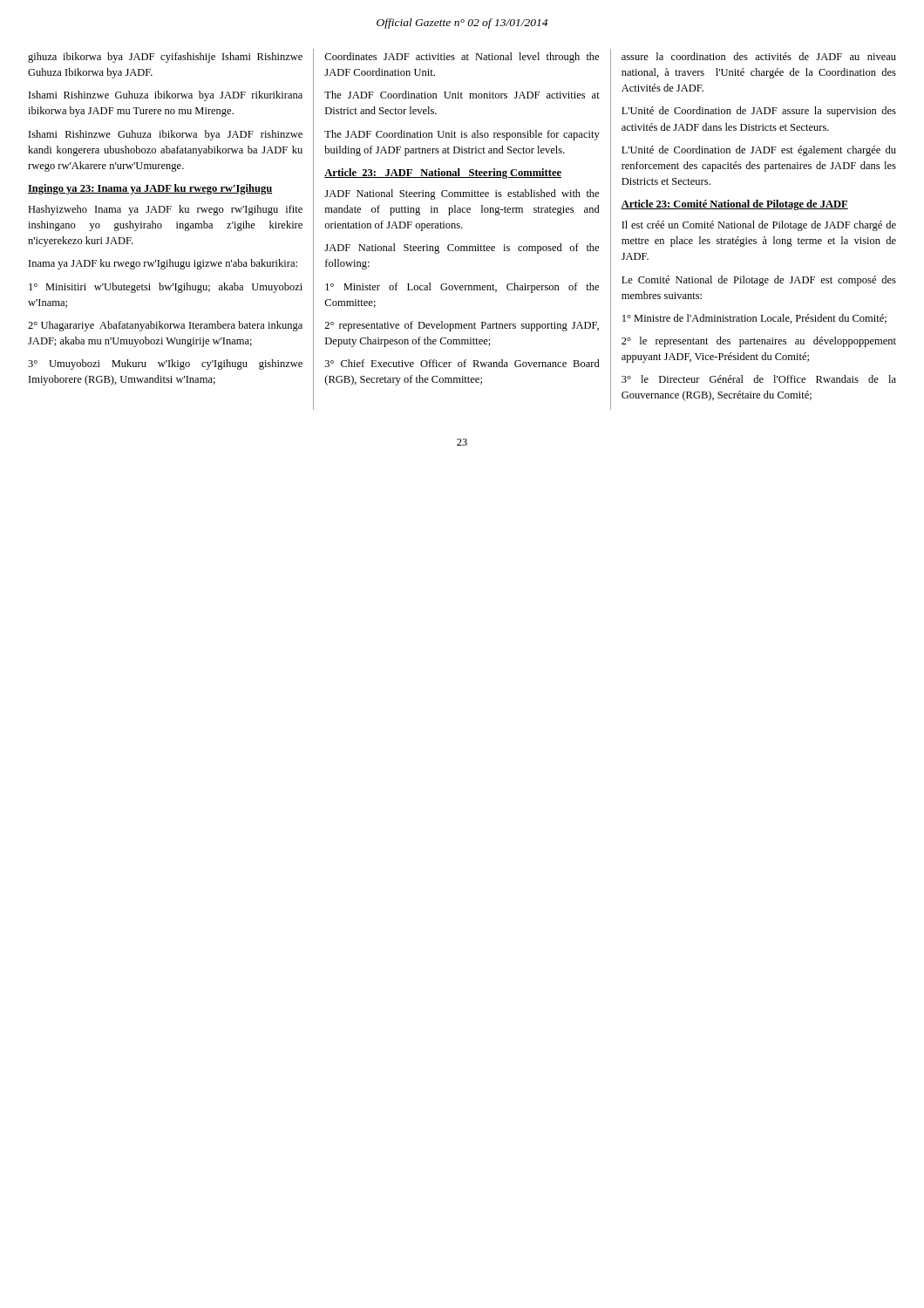This screenshot has height=1308, width=924.
Task: Click the passage that begins "2° le representant des partenaires au développoppement appuyant"
Action: [759, 349]
